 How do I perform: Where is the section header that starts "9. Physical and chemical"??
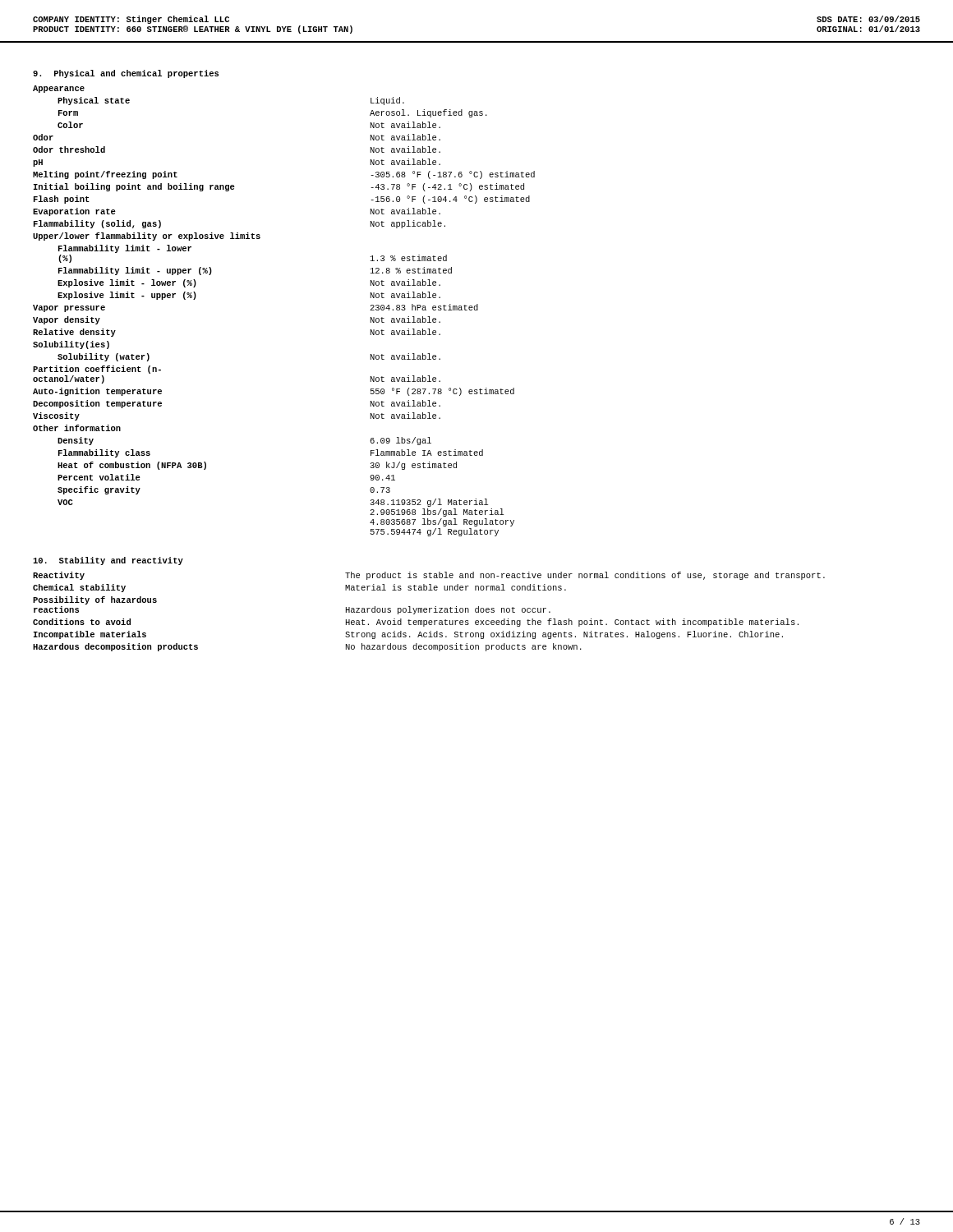coord(126,74)
